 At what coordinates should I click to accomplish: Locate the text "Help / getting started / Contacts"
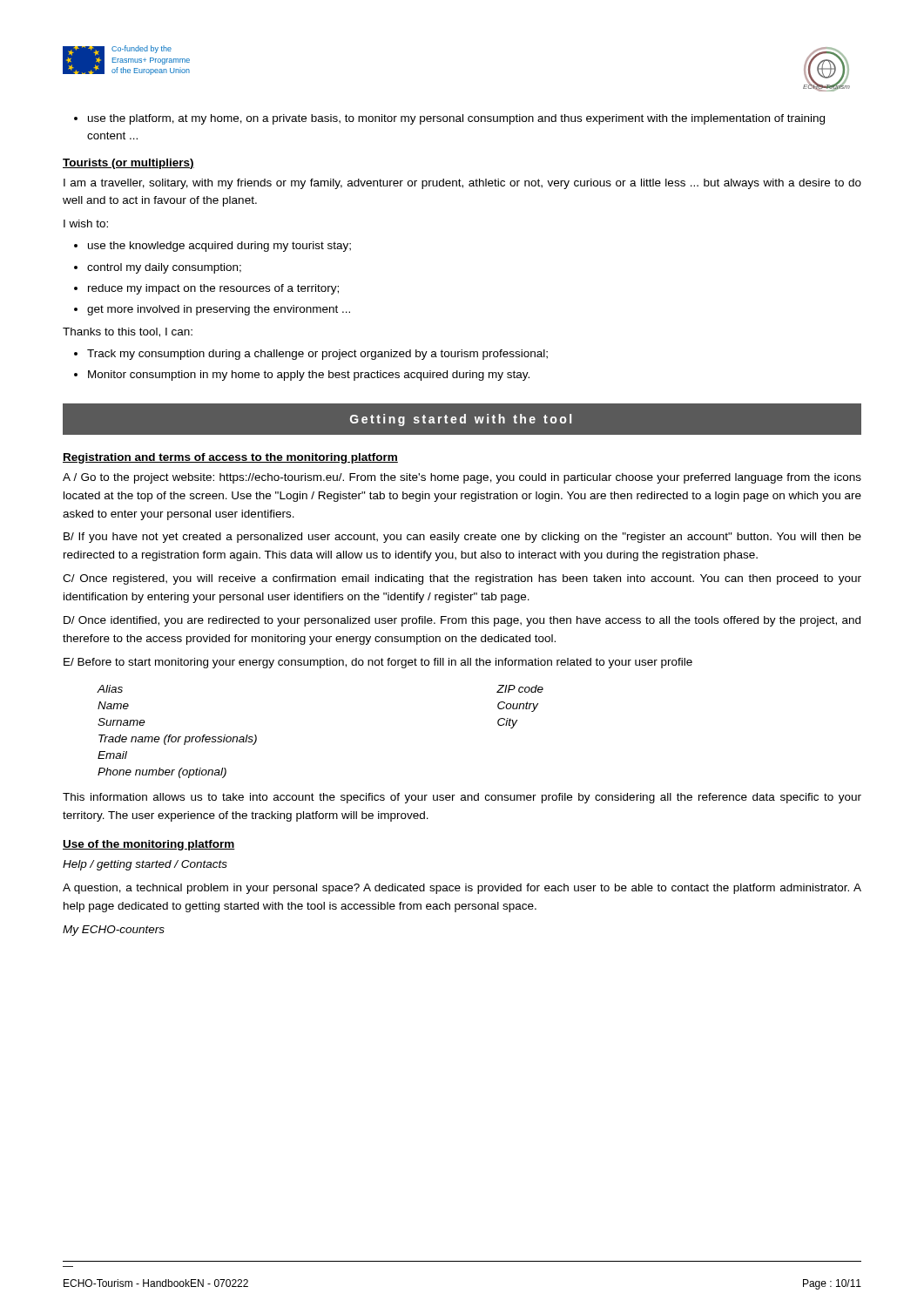[145, 865]
